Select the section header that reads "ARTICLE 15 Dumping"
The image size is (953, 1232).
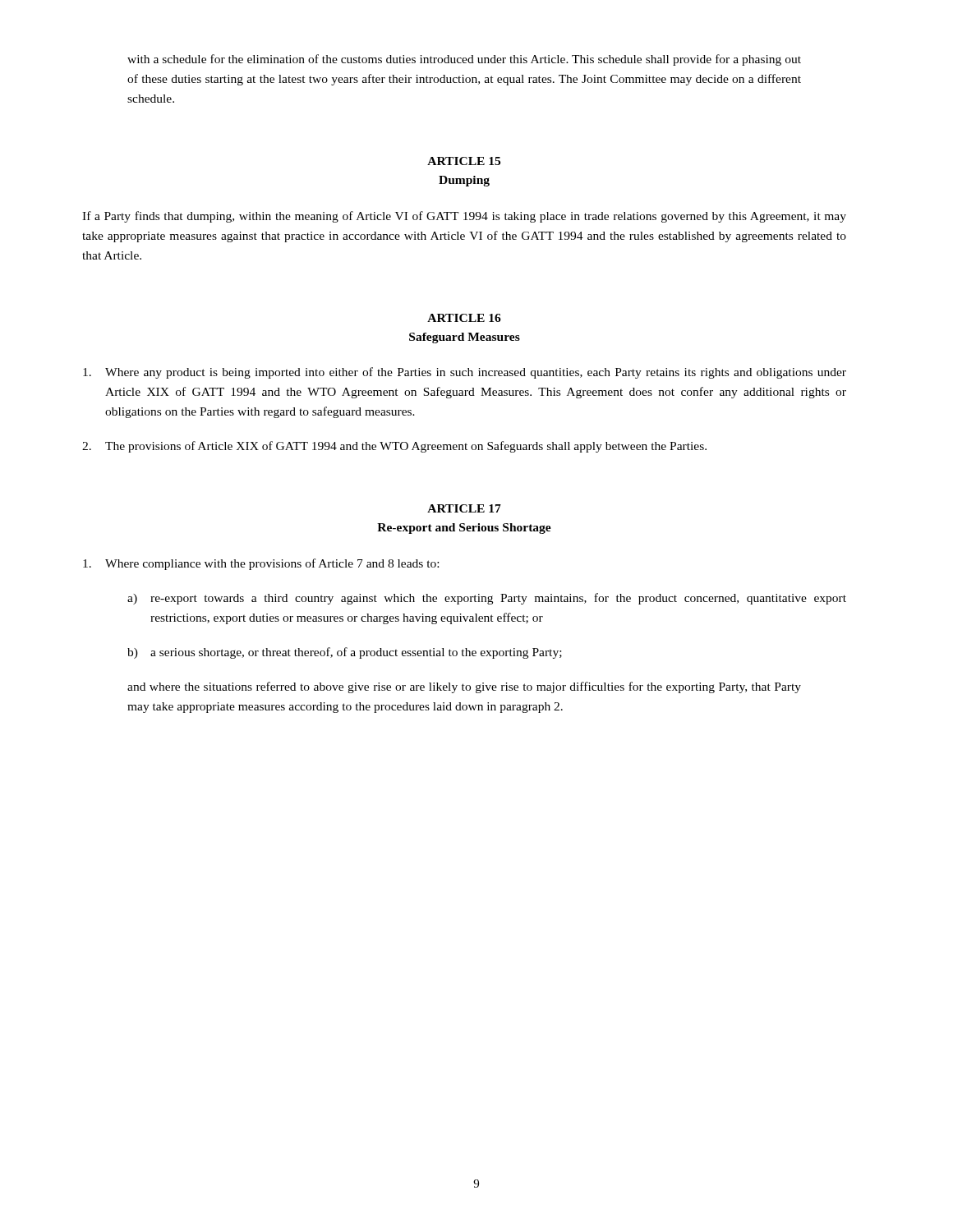point(464,170)
